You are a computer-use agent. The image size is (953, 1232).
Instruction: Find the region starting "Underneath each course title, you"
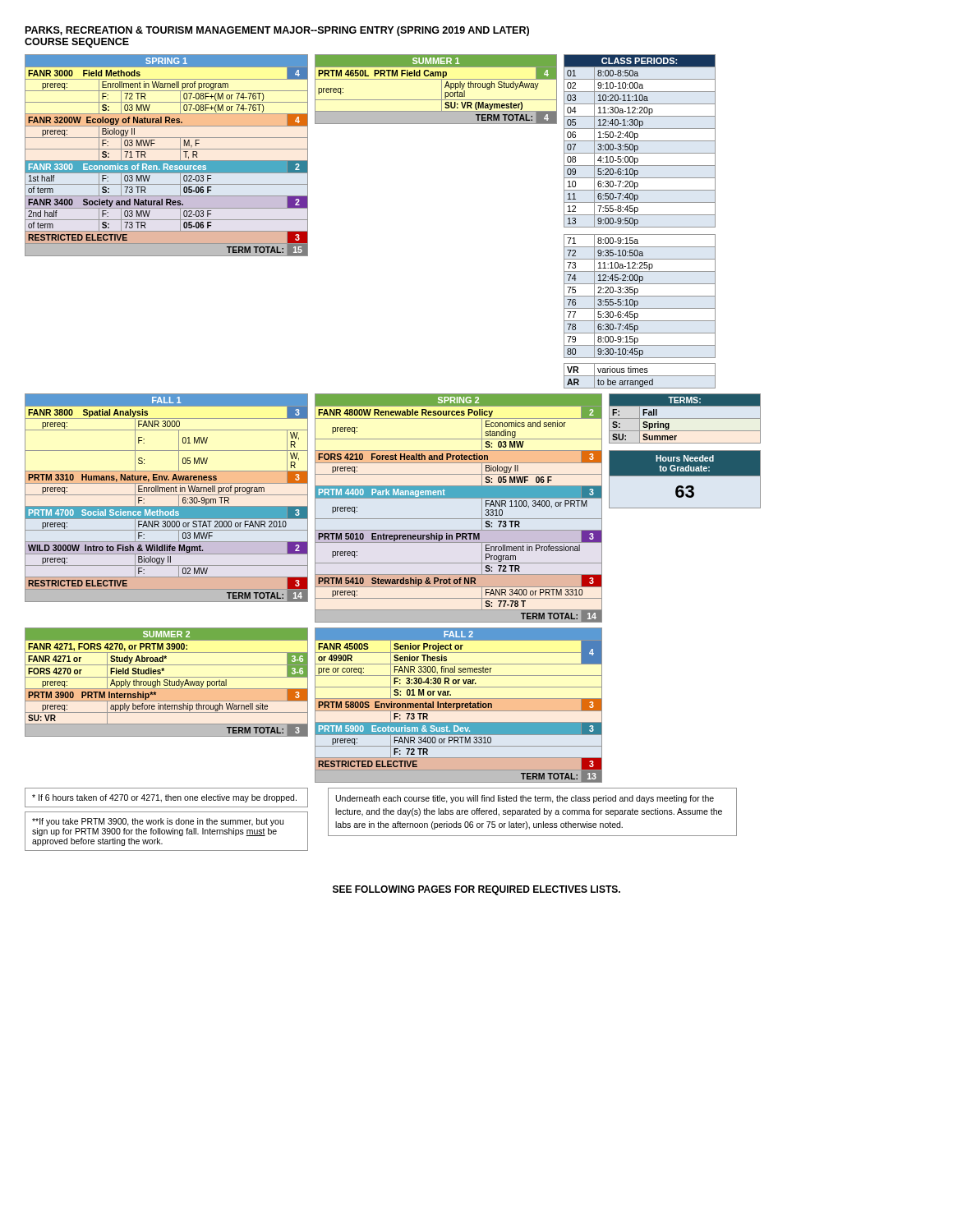[x=529, y=811]
